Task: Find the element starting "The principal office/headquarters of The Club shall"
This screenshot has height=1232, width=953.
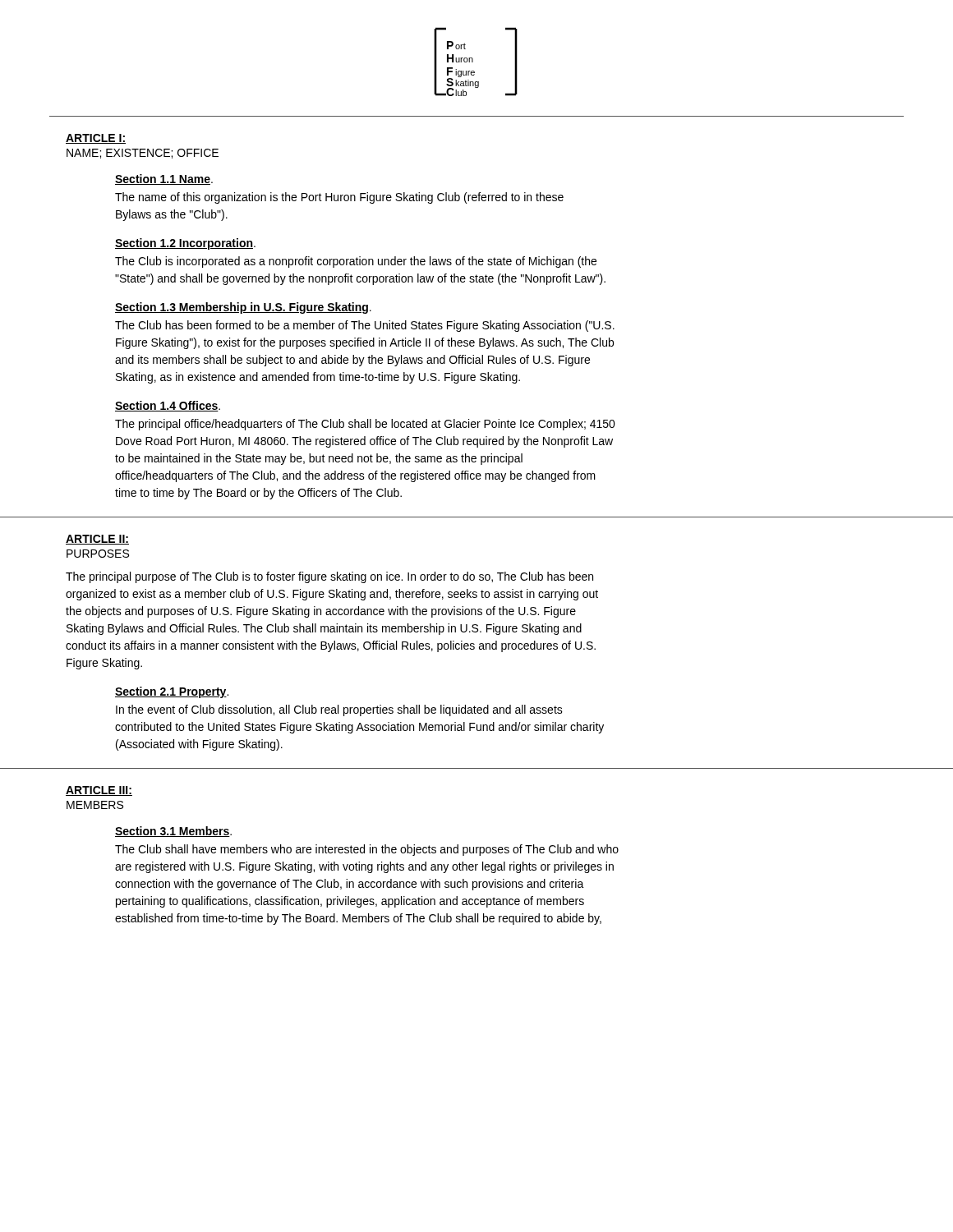Action: (x=365, y=458)
